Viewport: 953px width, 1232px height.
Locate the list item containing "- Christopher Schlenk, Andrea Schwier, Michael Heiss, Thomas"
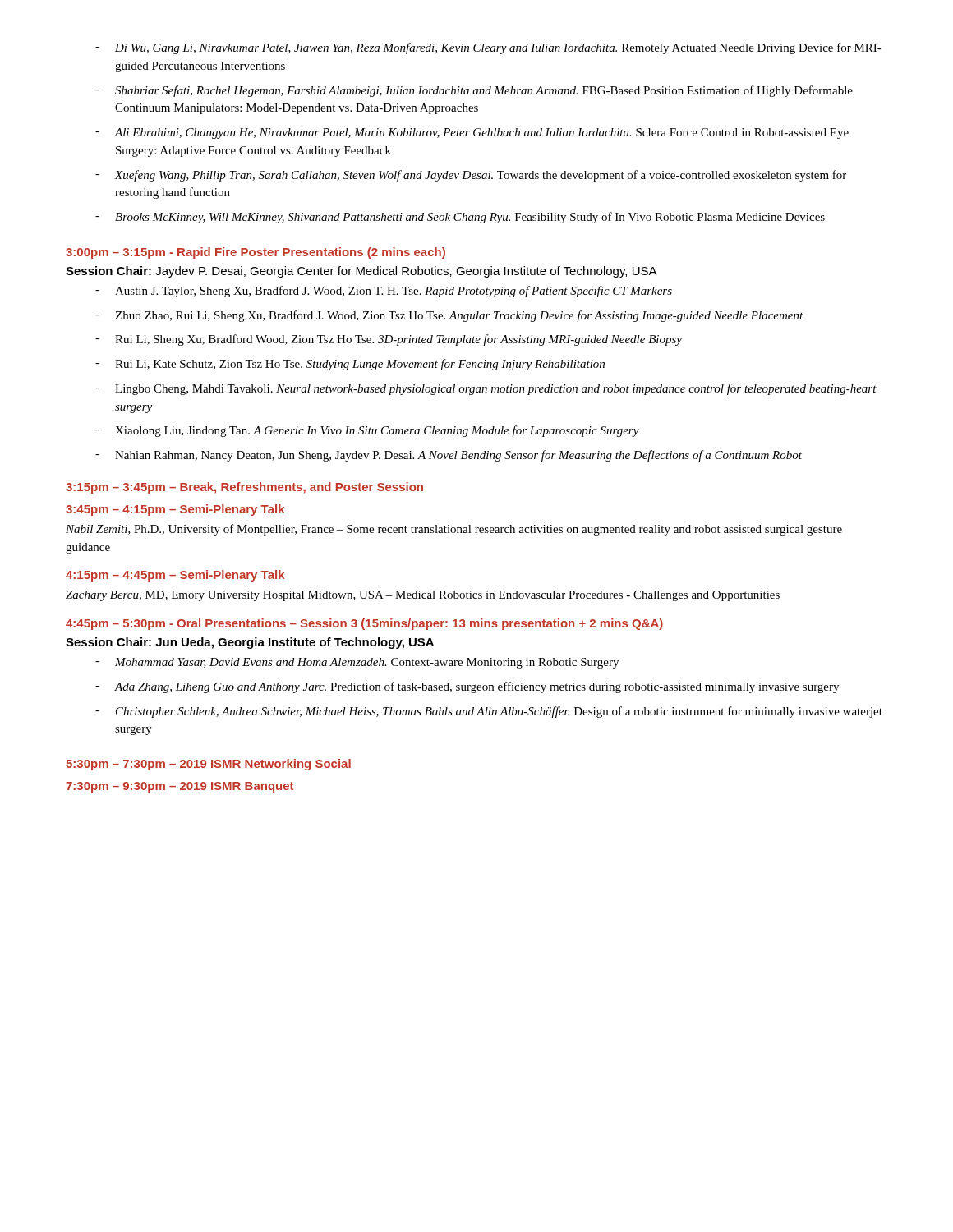coord(491,720)
